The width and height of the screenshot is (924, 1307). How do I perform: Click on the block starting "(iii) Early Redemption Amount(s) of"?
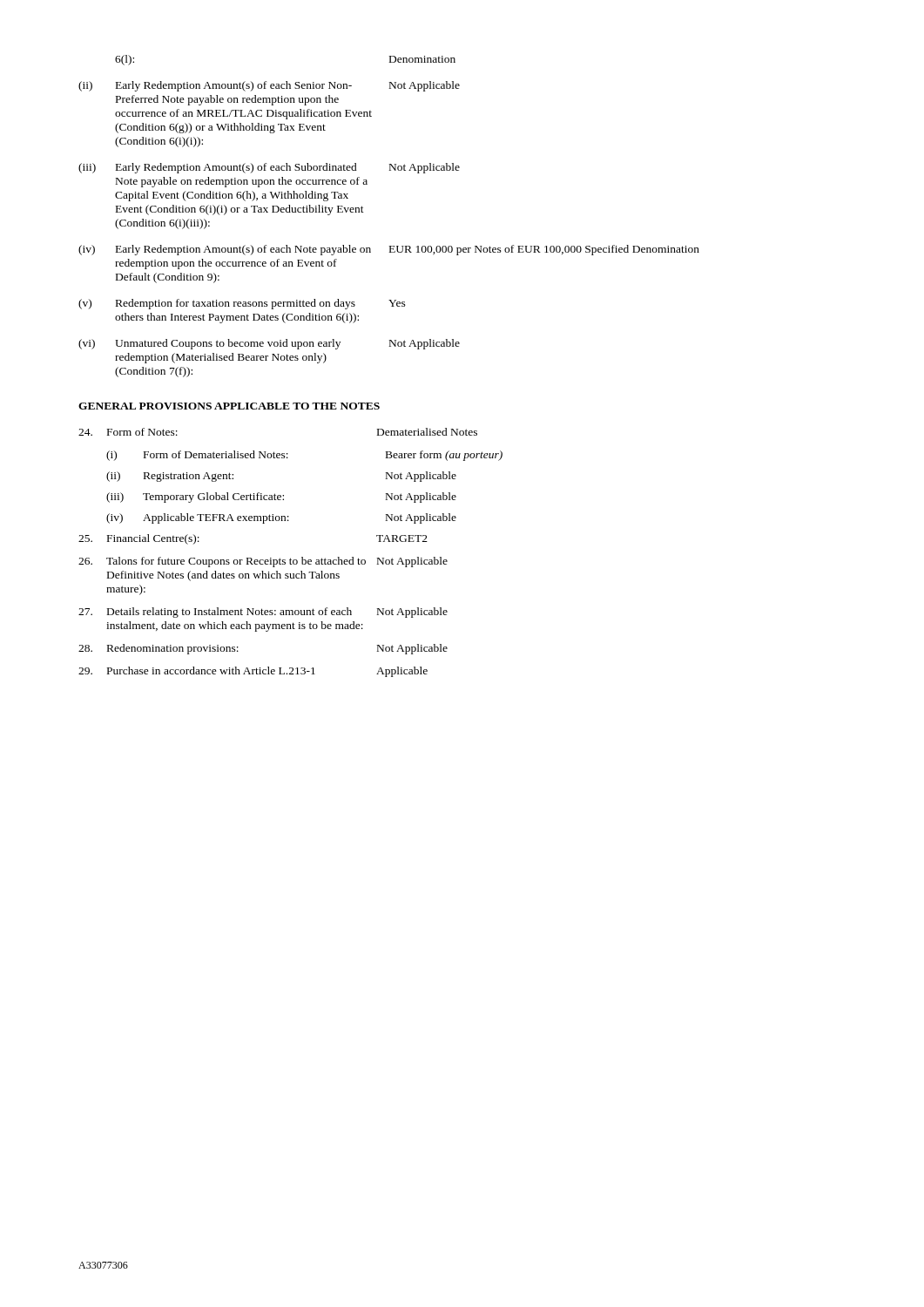click(x=269, y=168)
